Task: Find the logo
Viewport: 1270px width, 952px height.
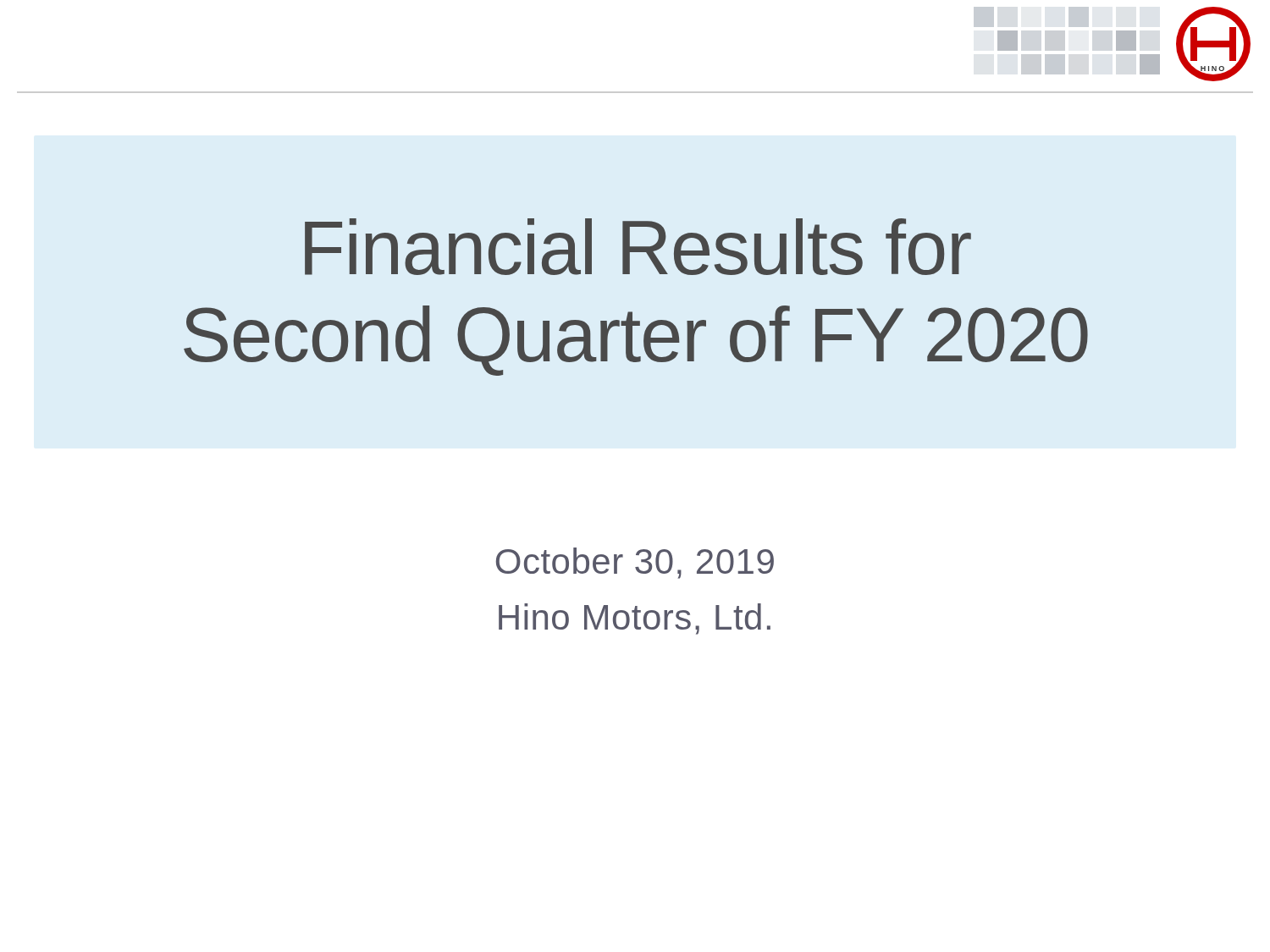Action: (1213, 44)
